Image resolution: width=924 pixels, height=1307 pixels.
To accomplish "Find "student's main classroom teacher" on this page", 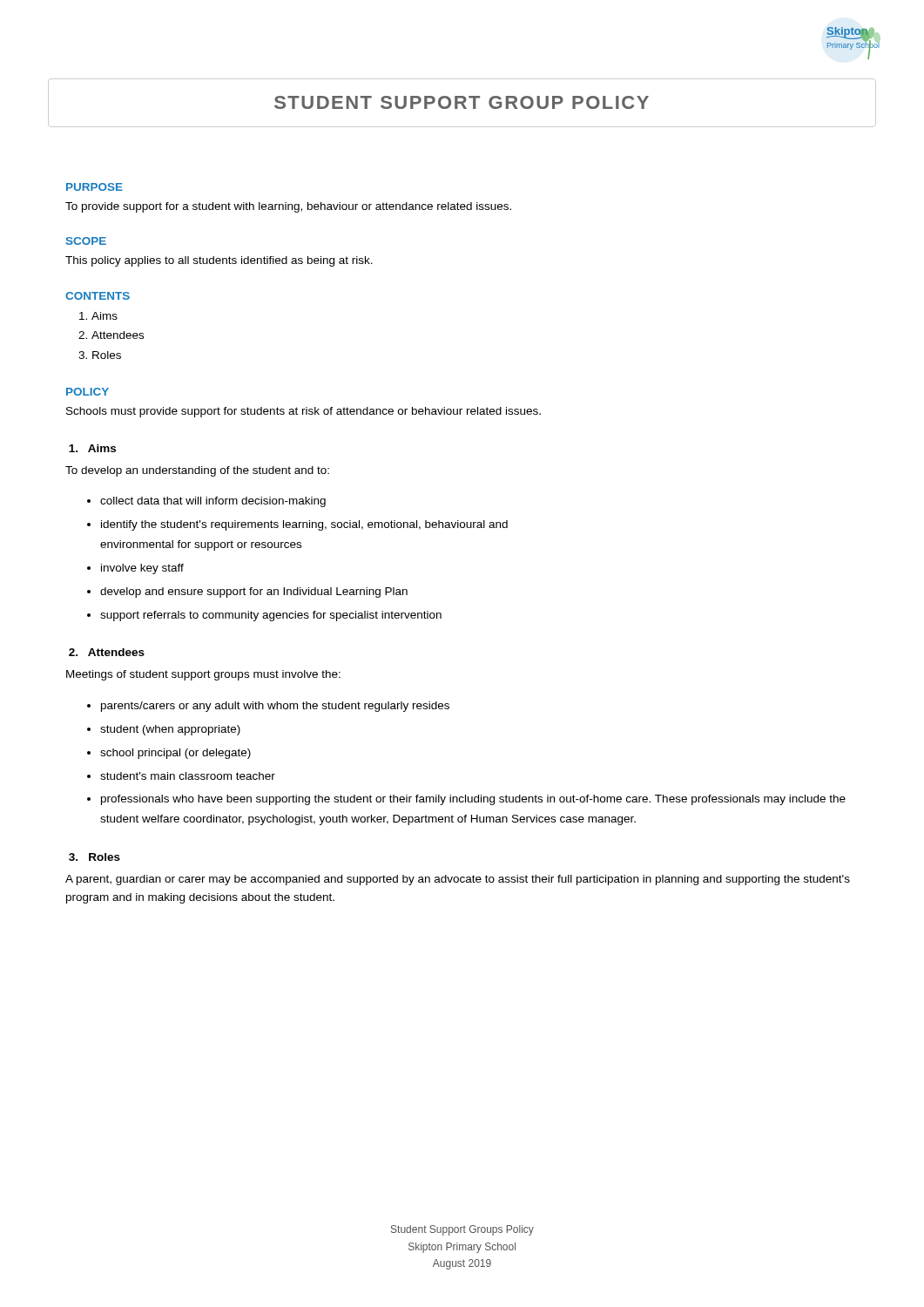I will point(188,775).
